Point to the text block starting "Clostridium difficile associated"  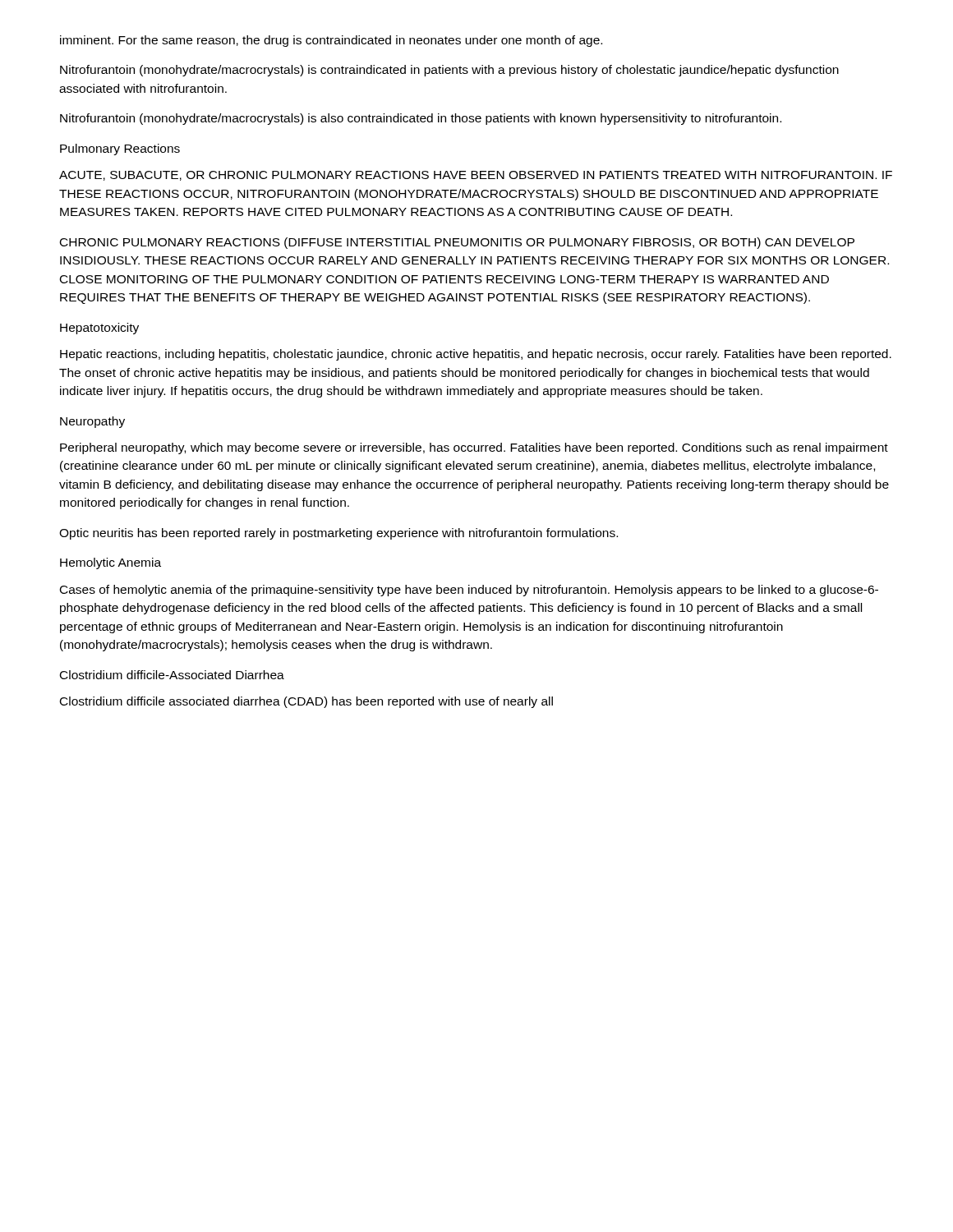pyautogui.click(x=306, y=701)
